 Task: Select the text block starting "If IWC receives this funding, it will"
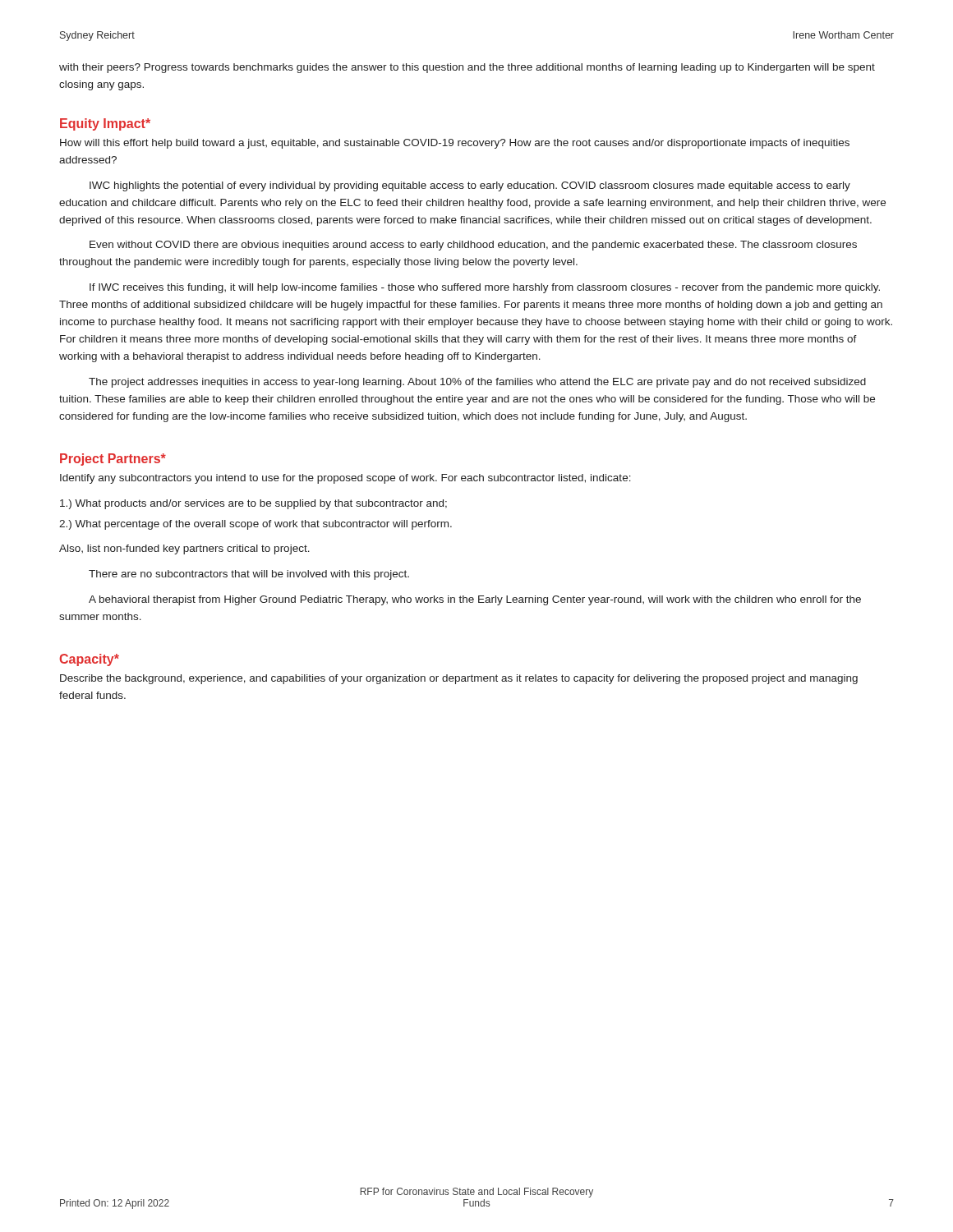pyautogui.click(x=476, y=322)
